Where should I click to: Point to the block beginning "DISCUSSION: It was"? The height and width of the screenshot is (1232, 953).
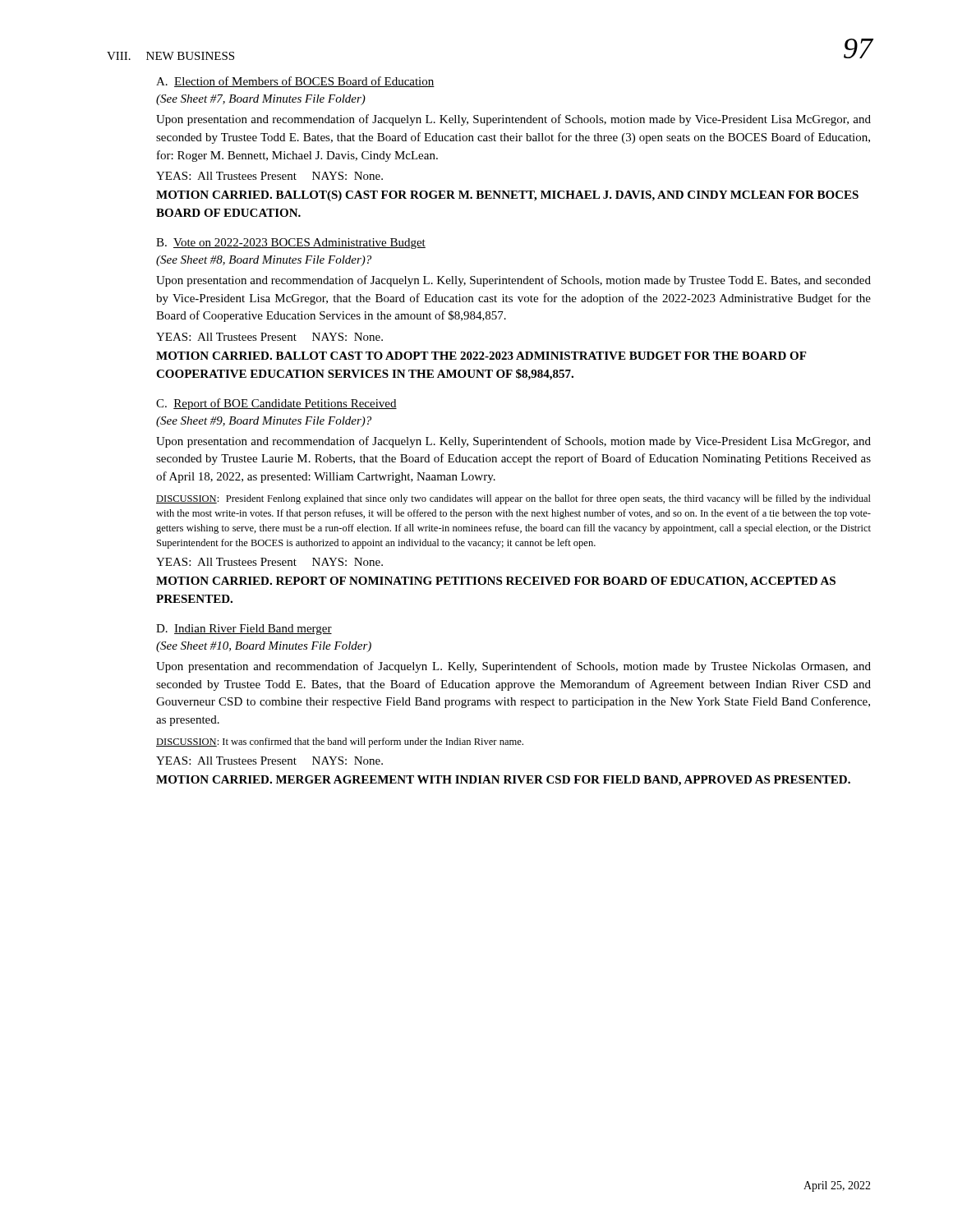tap(340, 741)
